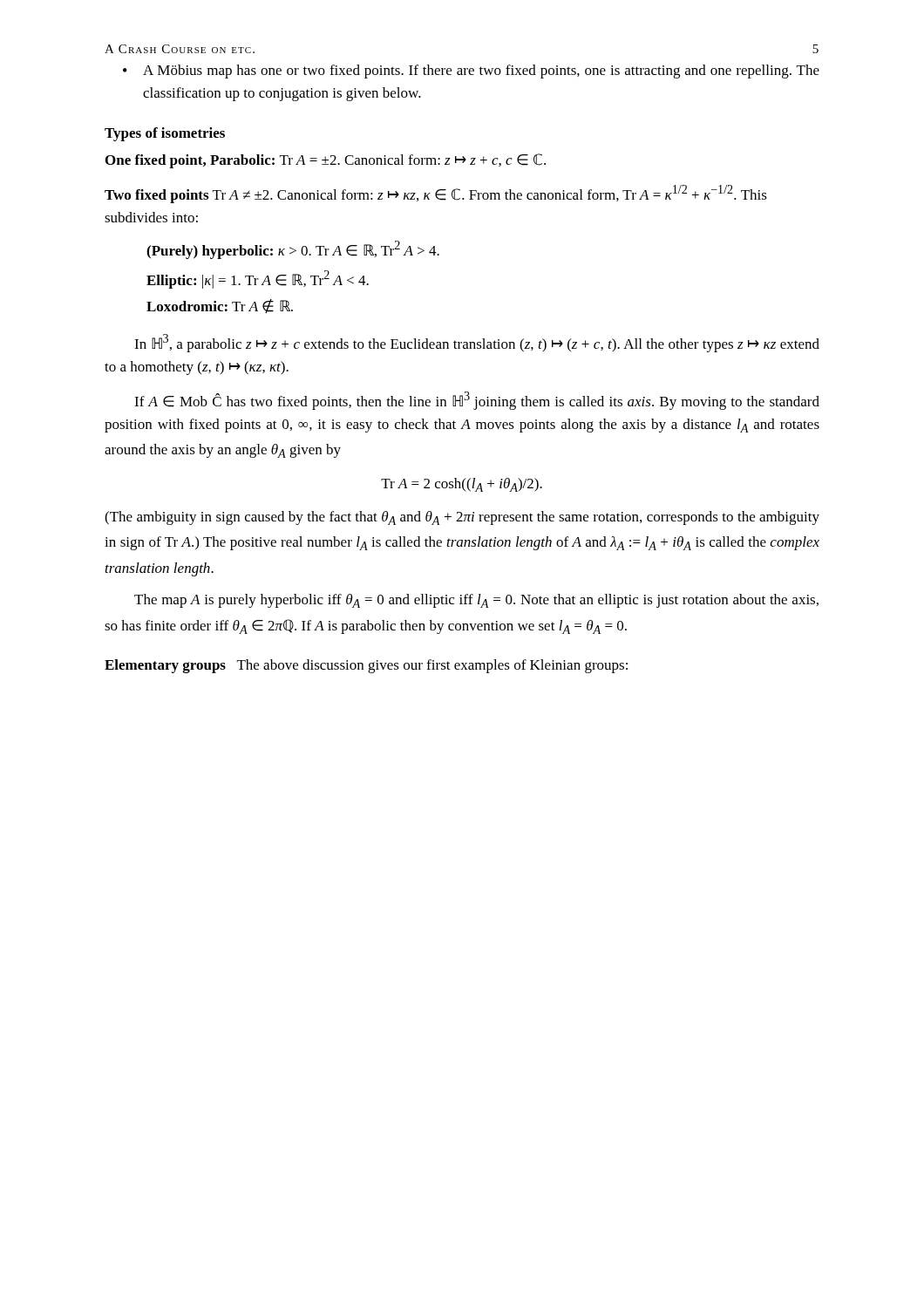Navigate to the region starting "If A ∈ Mob Ĉ has two"
Image resolution: width=924 pixels, height=1308 pixels.
pos(462,425)
